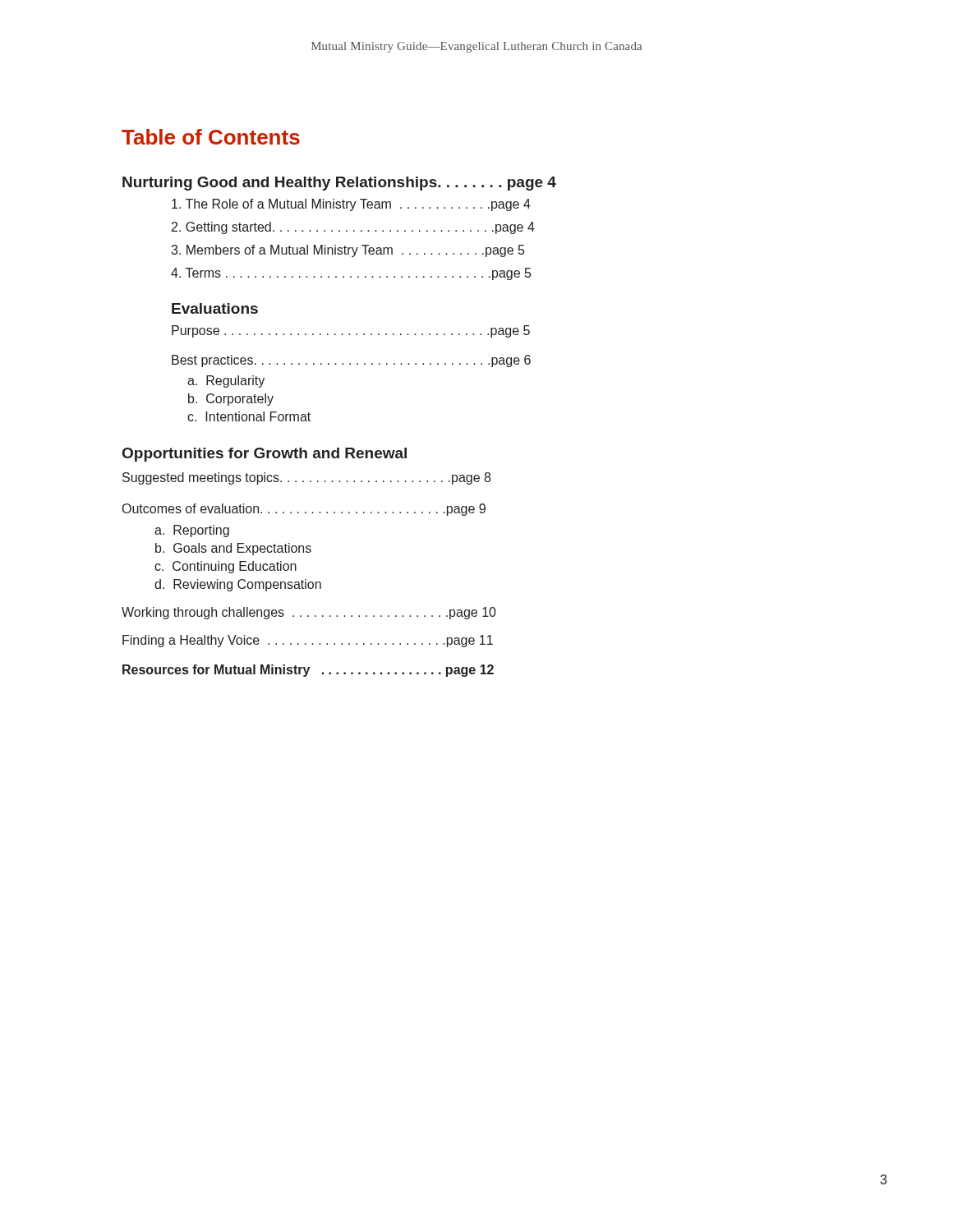Click on the passage starting "4. Terms . . . . ."

pyautogui.click(x=351, y=273)
